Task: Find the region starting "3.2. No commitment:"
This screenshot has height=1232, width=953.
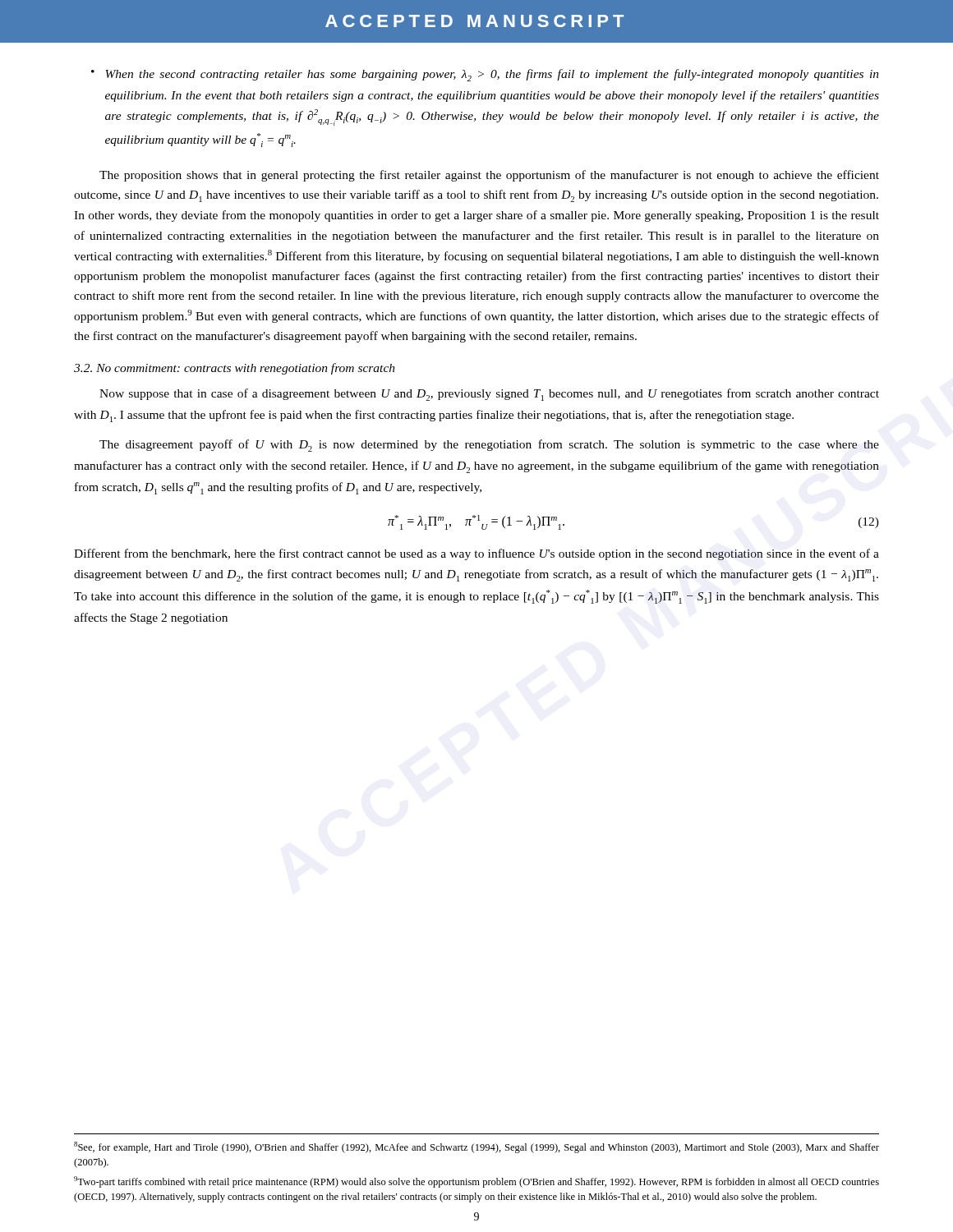Action: [235, 367]
